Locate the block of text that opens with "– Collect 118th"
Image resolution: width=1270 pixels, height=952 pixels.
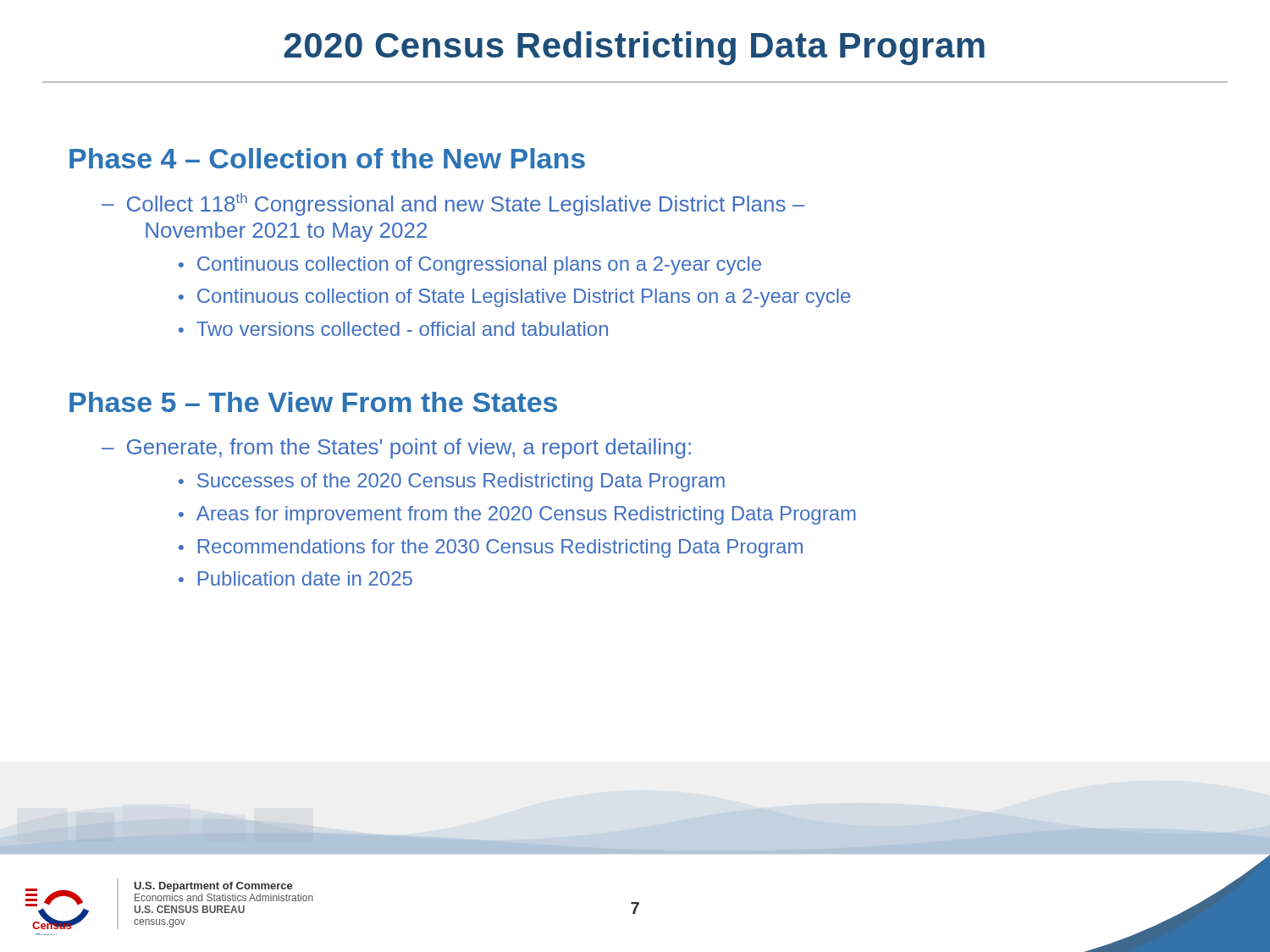[x=453, y=217]
